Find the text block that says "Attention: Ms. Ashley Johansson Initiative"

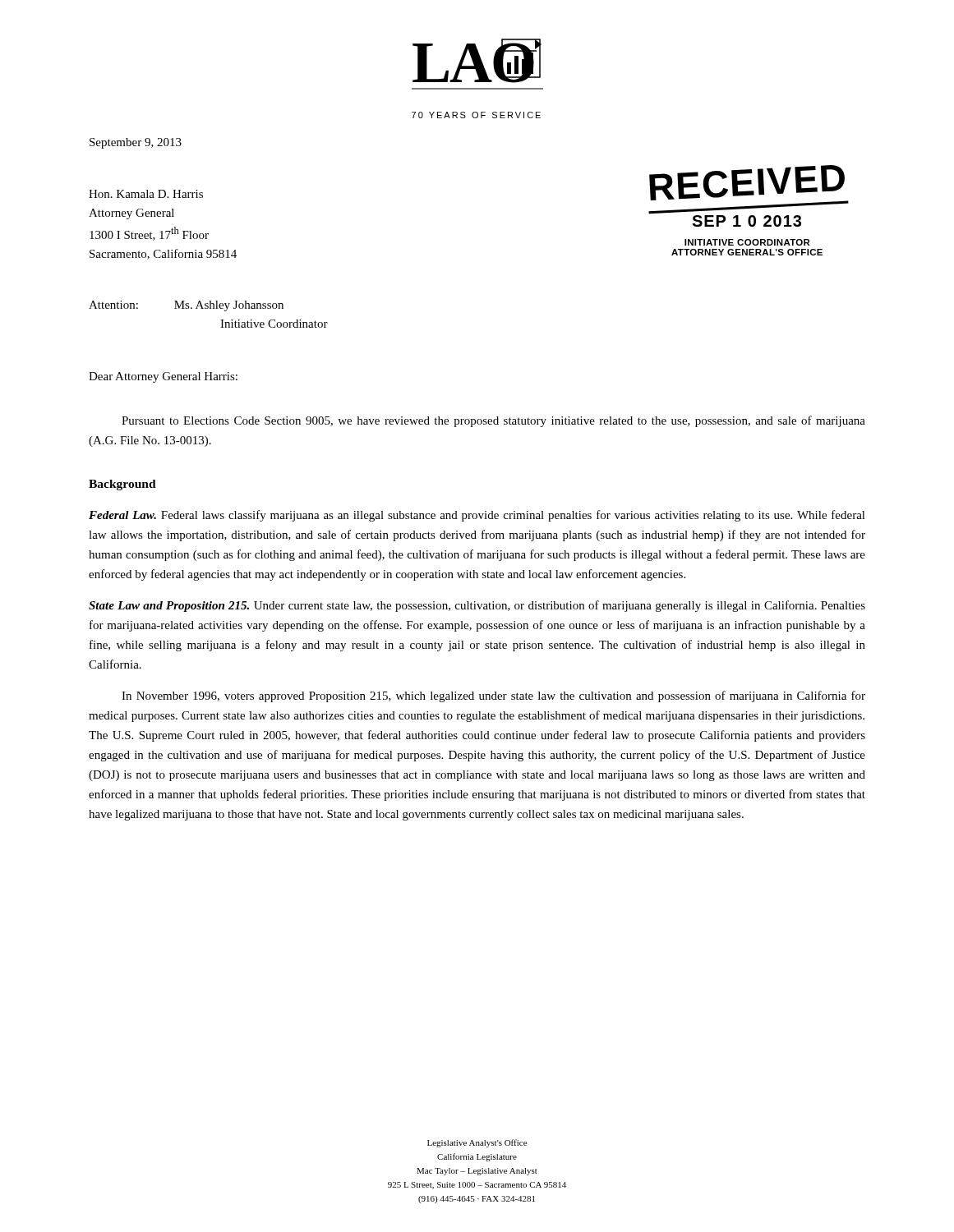(x=208, y=315)
